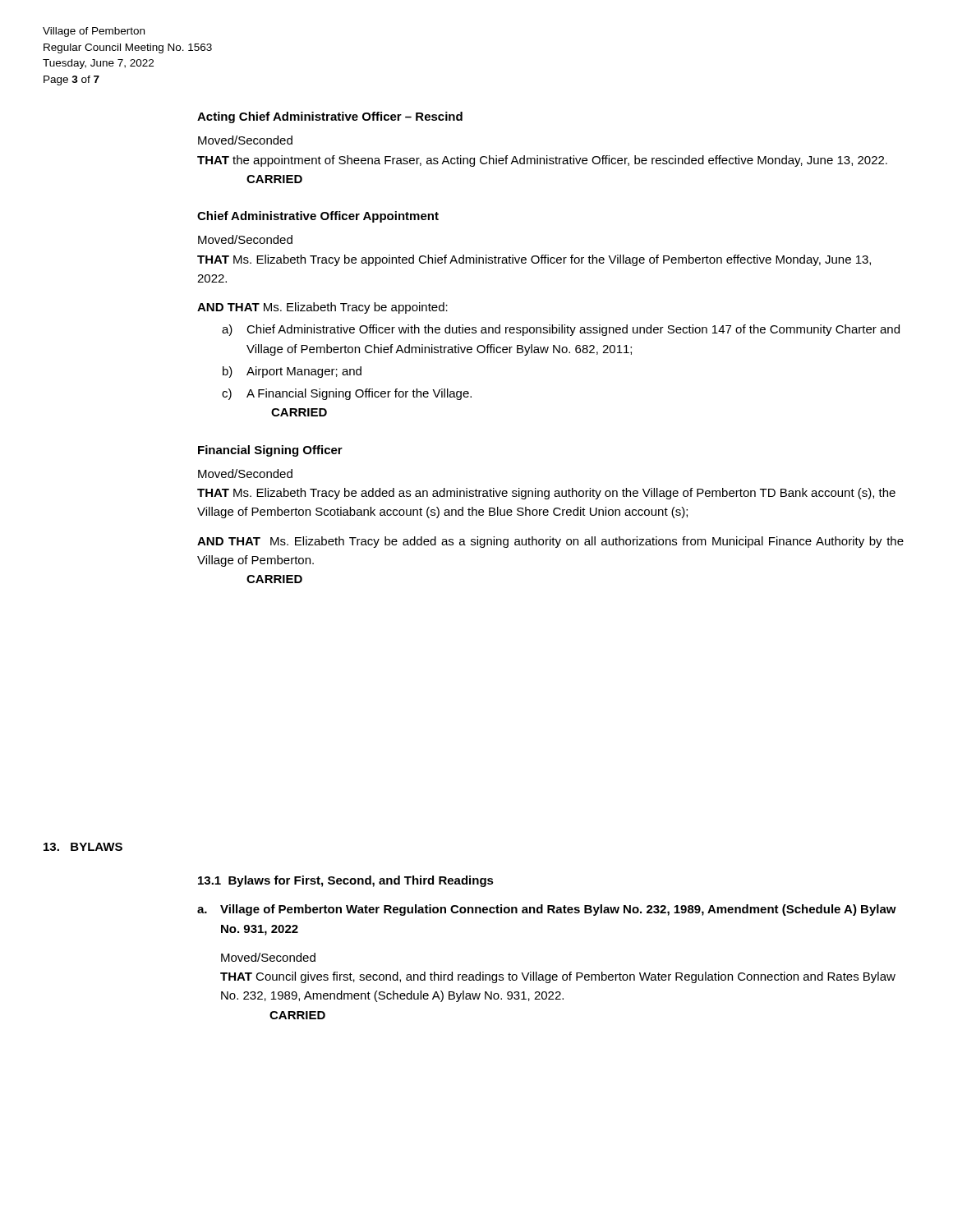Point to the text block starting "a) Chief Administrative Officer"
Screen dimensions: 1232x953
click(x=563, y=339)
